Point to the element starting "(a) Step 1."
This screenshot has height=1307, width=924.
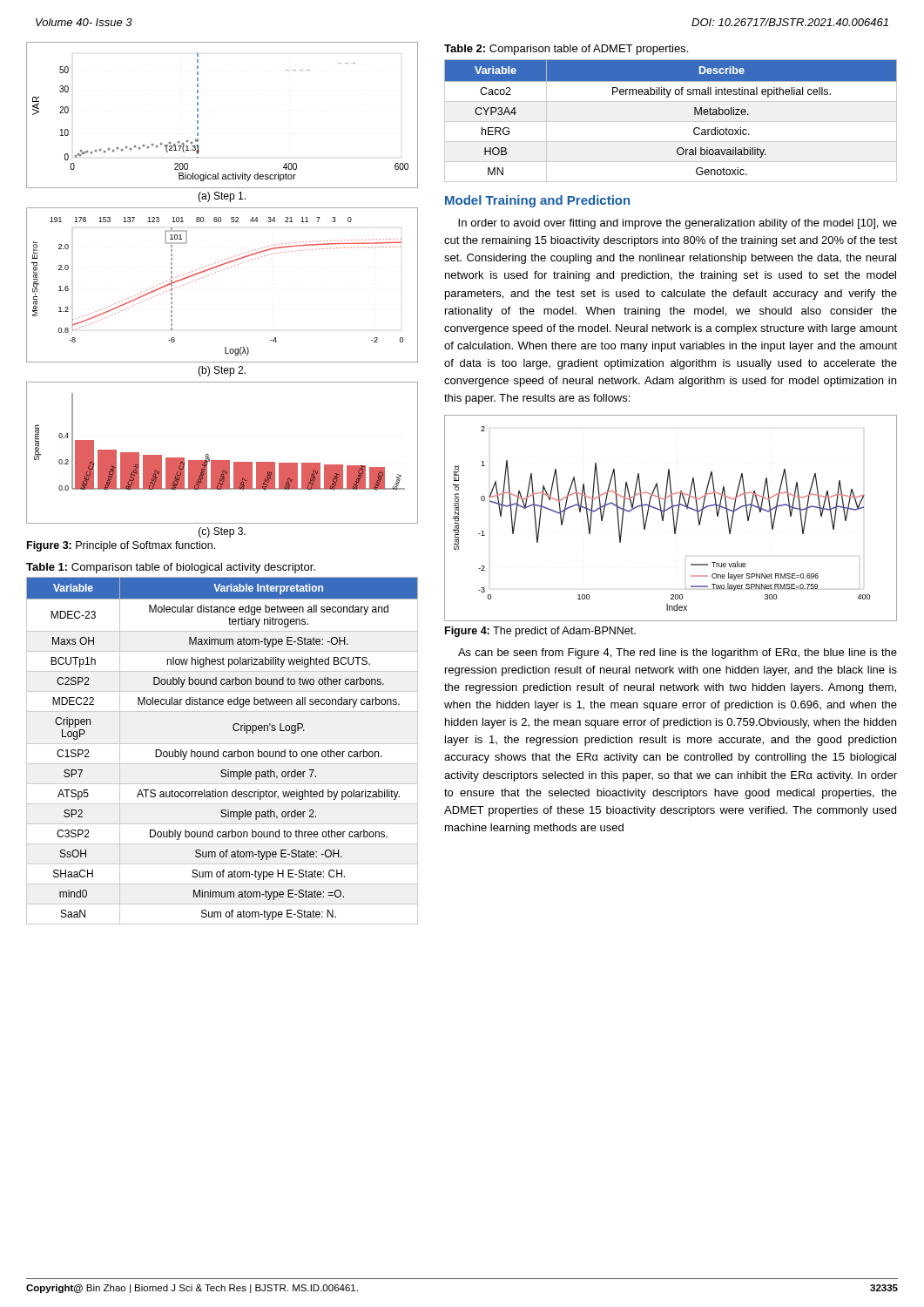click(222, 196)
